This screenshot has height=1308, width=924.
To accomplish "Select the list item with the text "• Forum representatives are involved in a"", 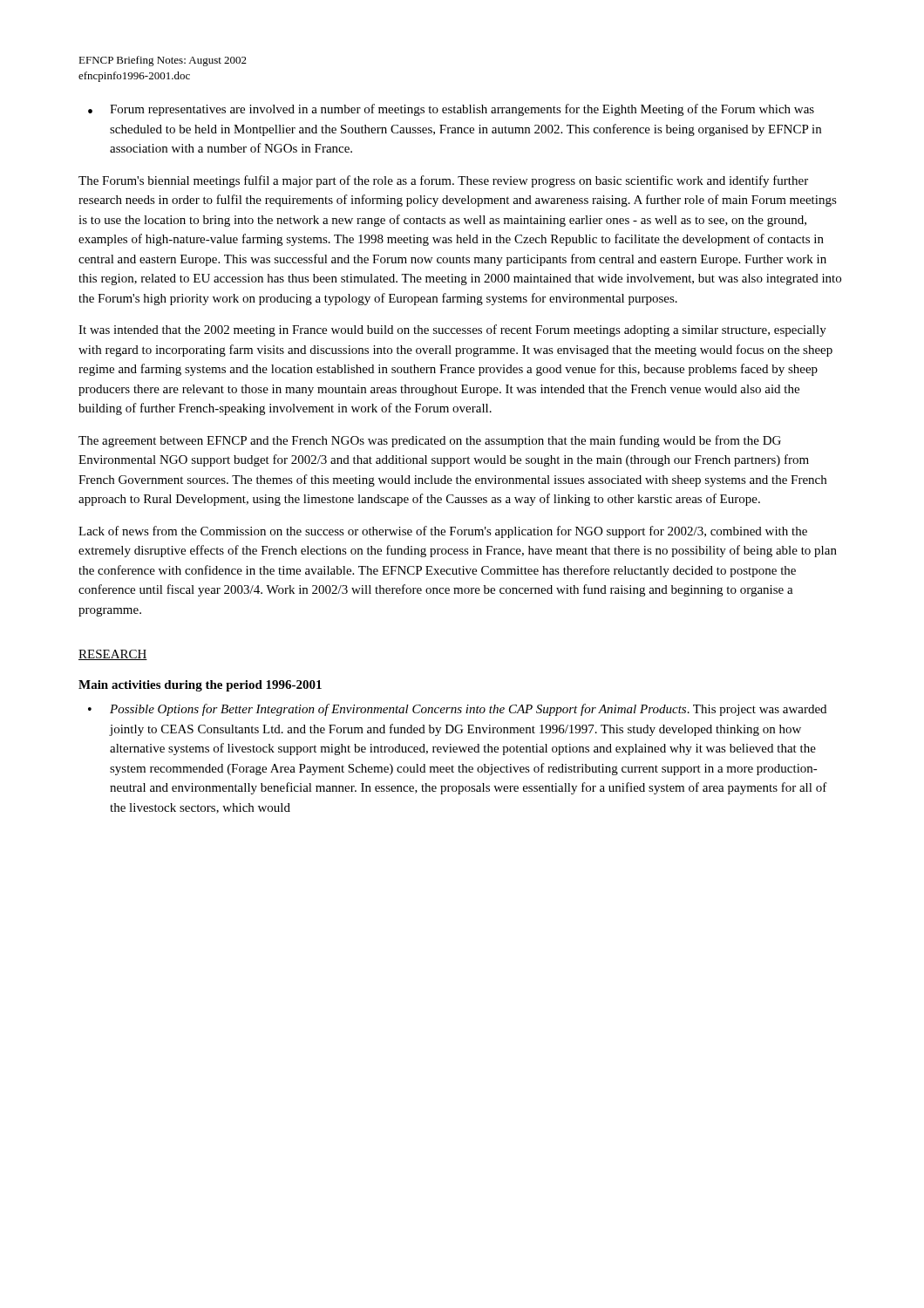I will tap(466, 129).
